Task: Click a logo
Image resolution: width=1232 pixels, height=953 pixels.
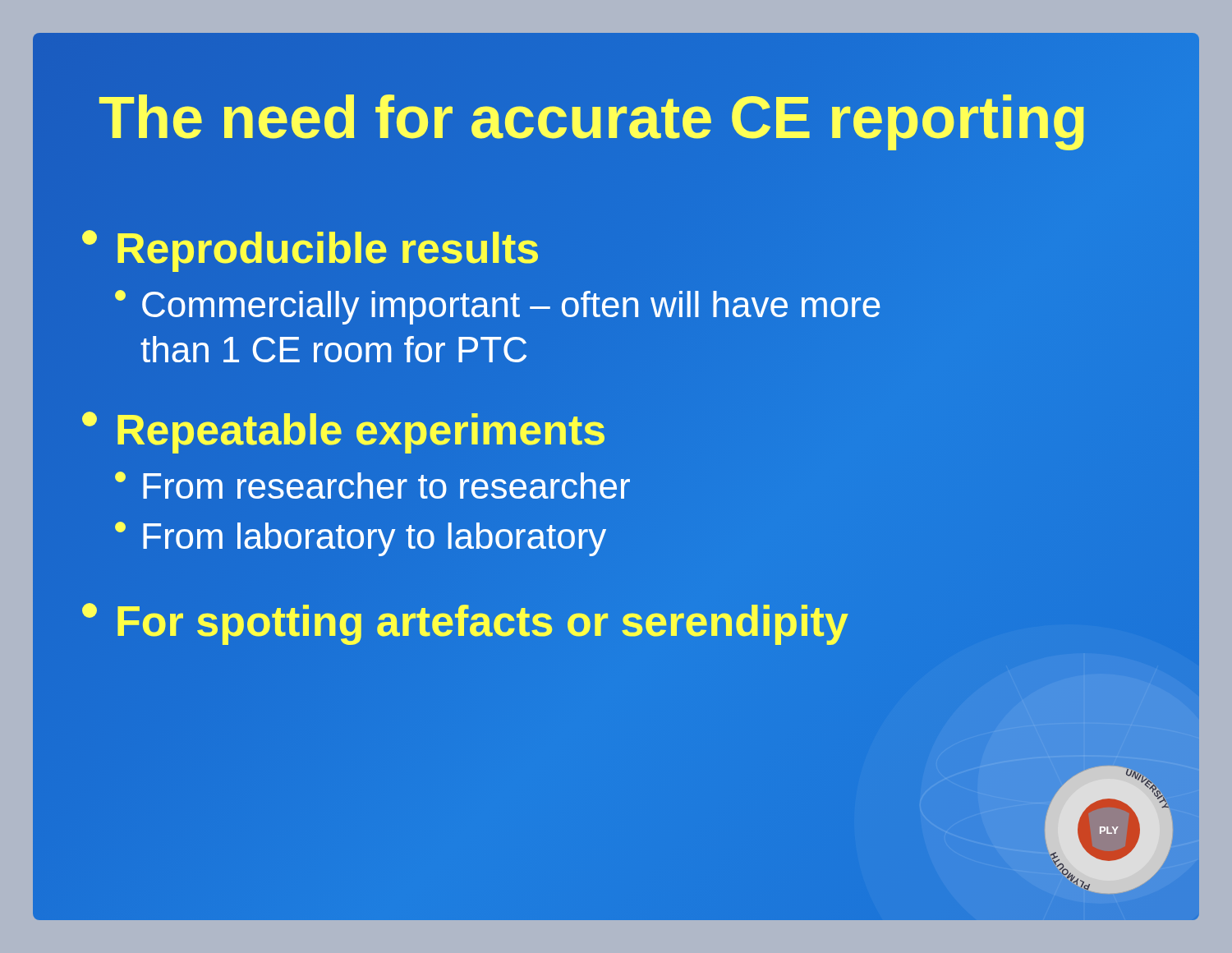Action: (x=1109, y=830)
